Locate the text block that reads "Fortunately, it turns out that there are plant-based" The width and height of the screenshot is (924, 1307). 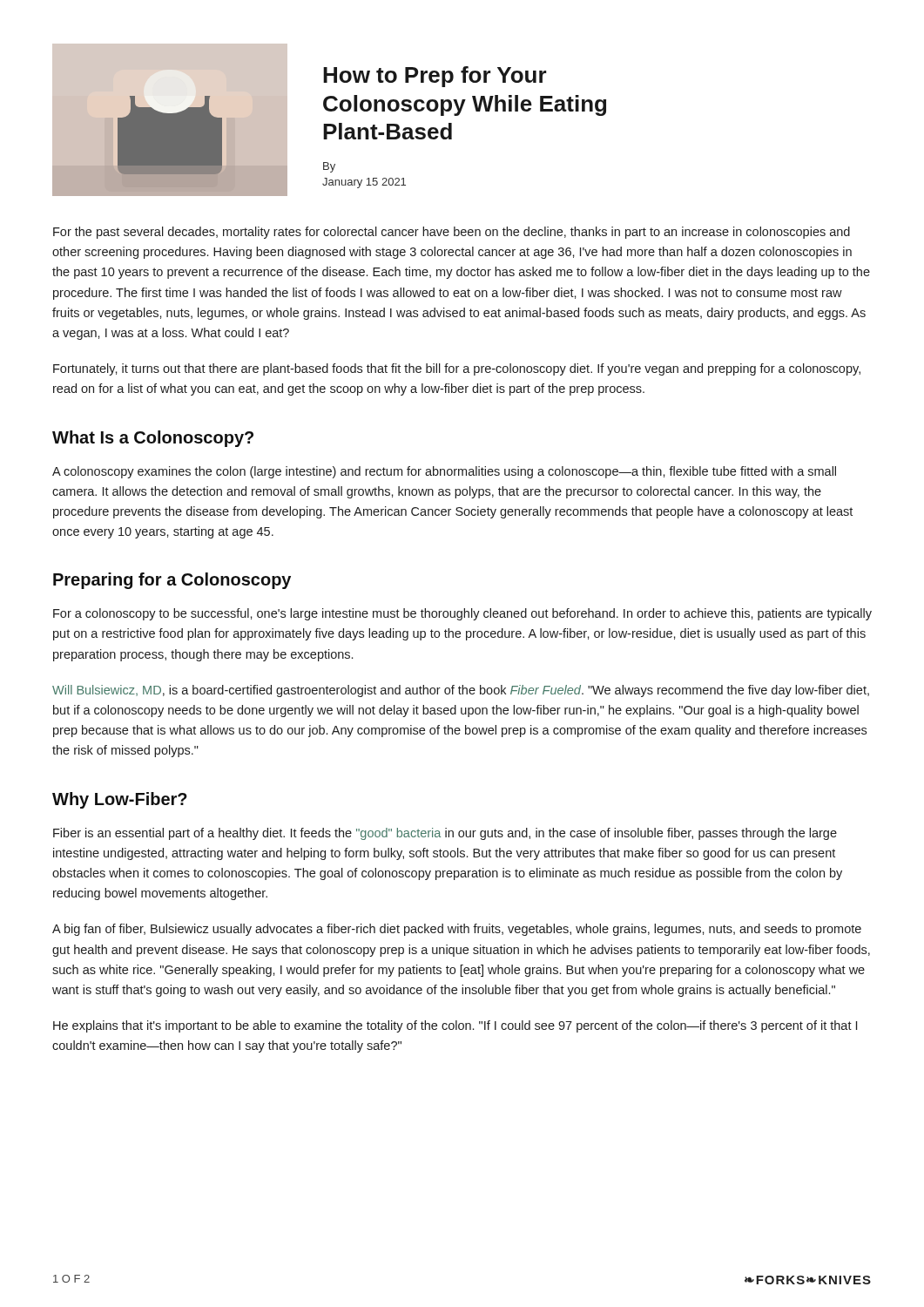coord(457,379)
